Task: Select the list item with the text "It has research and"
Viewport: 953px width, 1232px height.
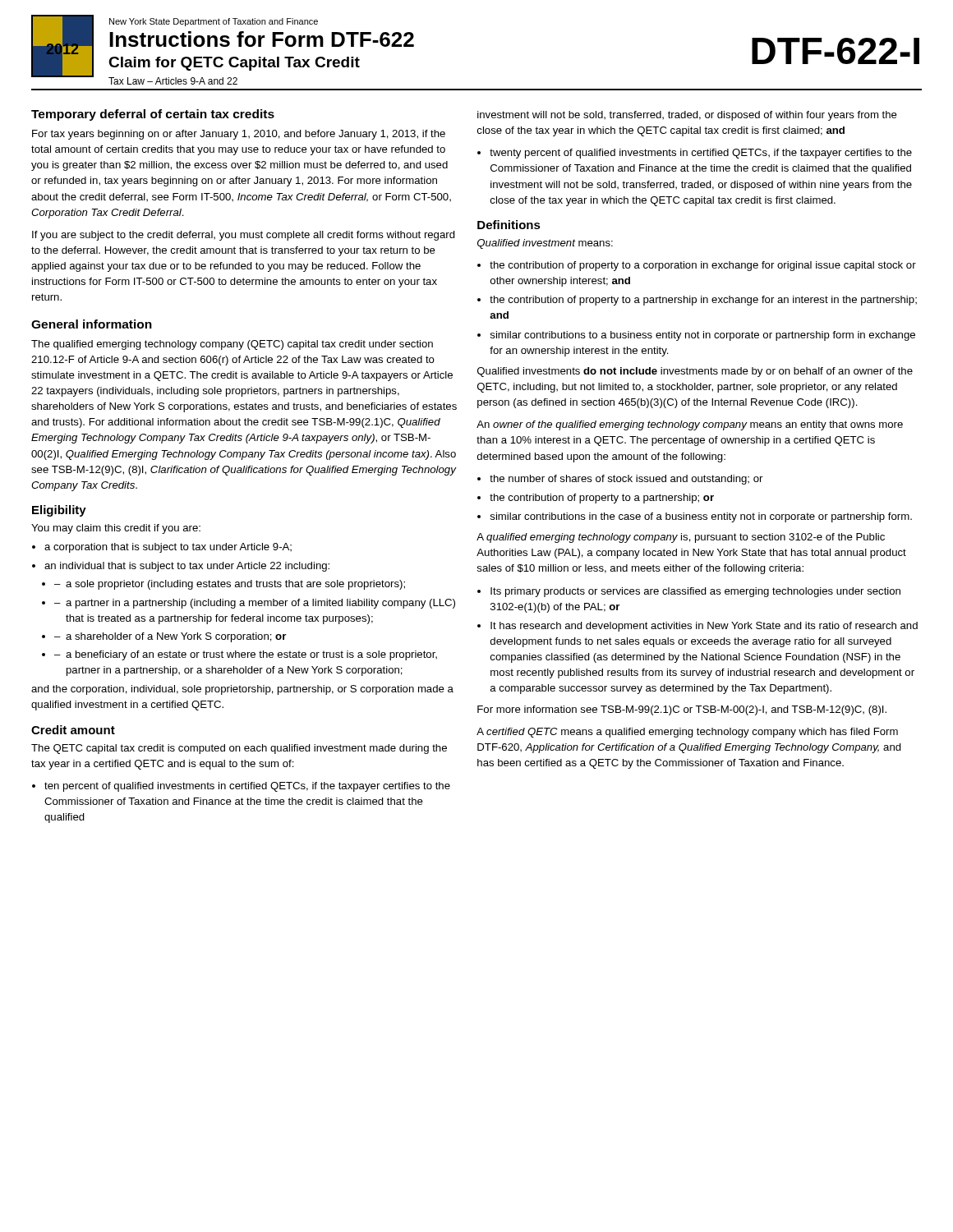Action: click(699, 657)
